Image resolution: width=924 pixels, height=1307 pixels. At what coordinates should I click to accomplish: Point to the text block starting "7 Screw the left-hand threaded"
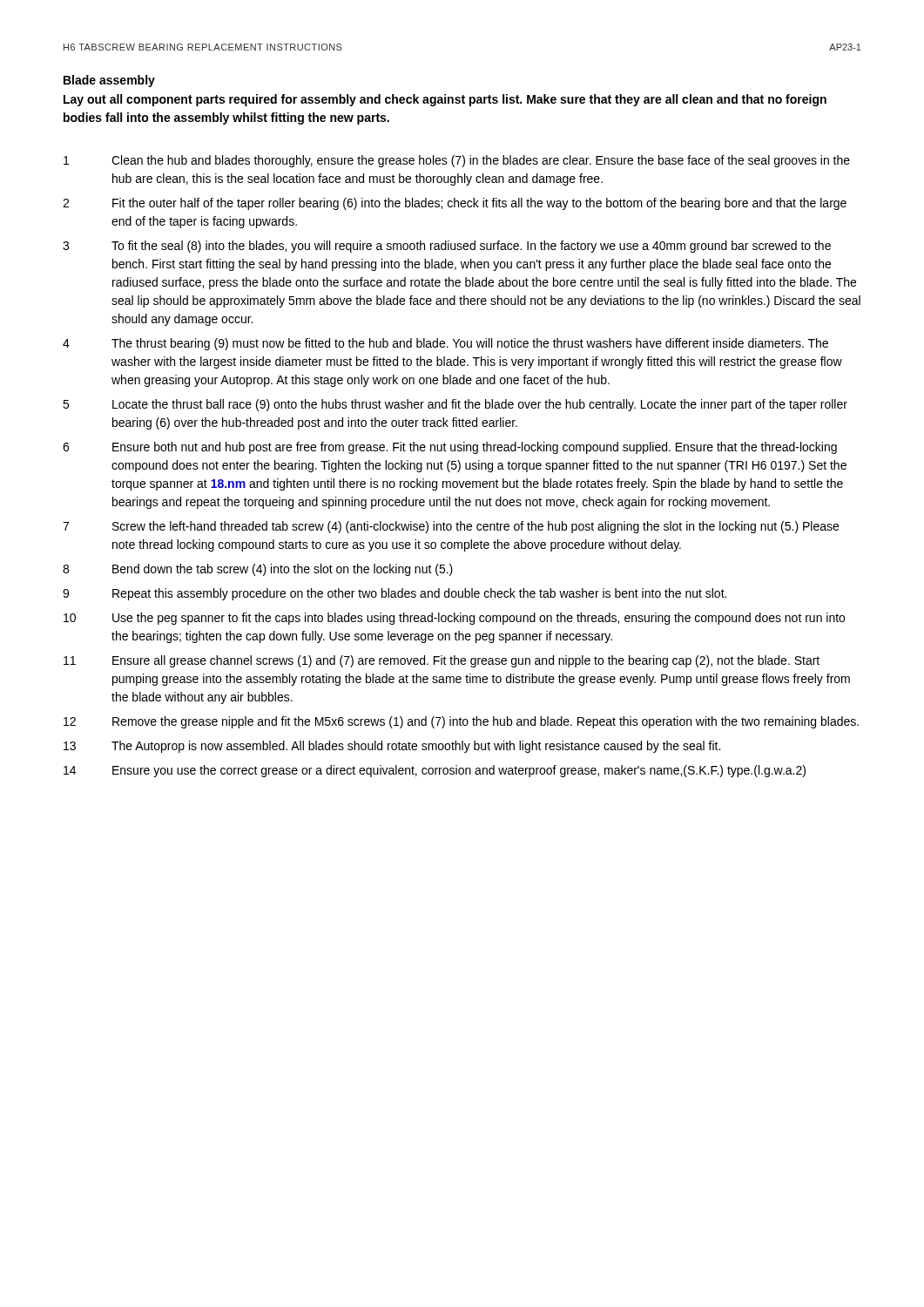[x=462, y=536]
